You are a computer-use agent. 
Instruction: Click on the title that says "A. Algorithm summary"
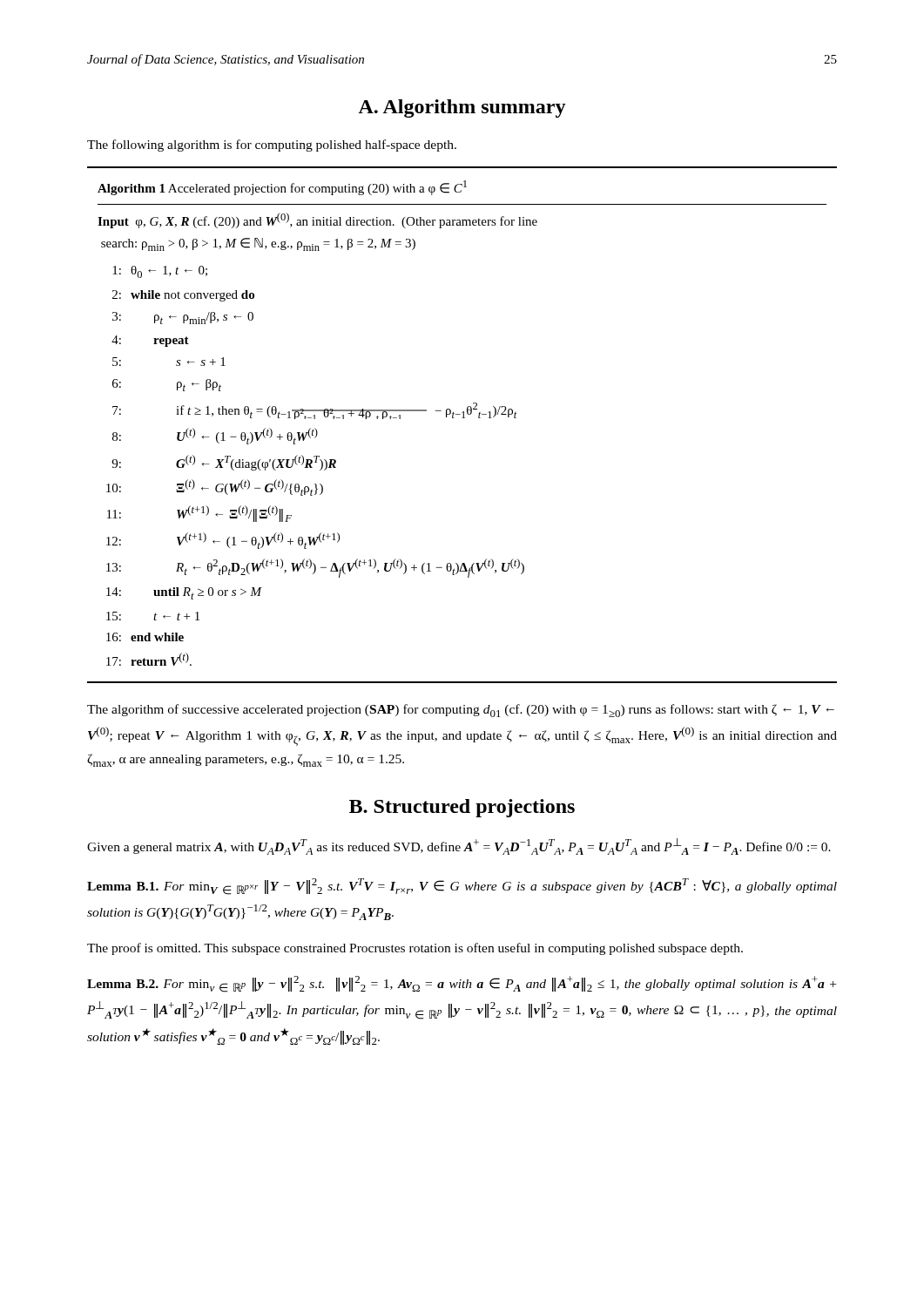(462, 106)
